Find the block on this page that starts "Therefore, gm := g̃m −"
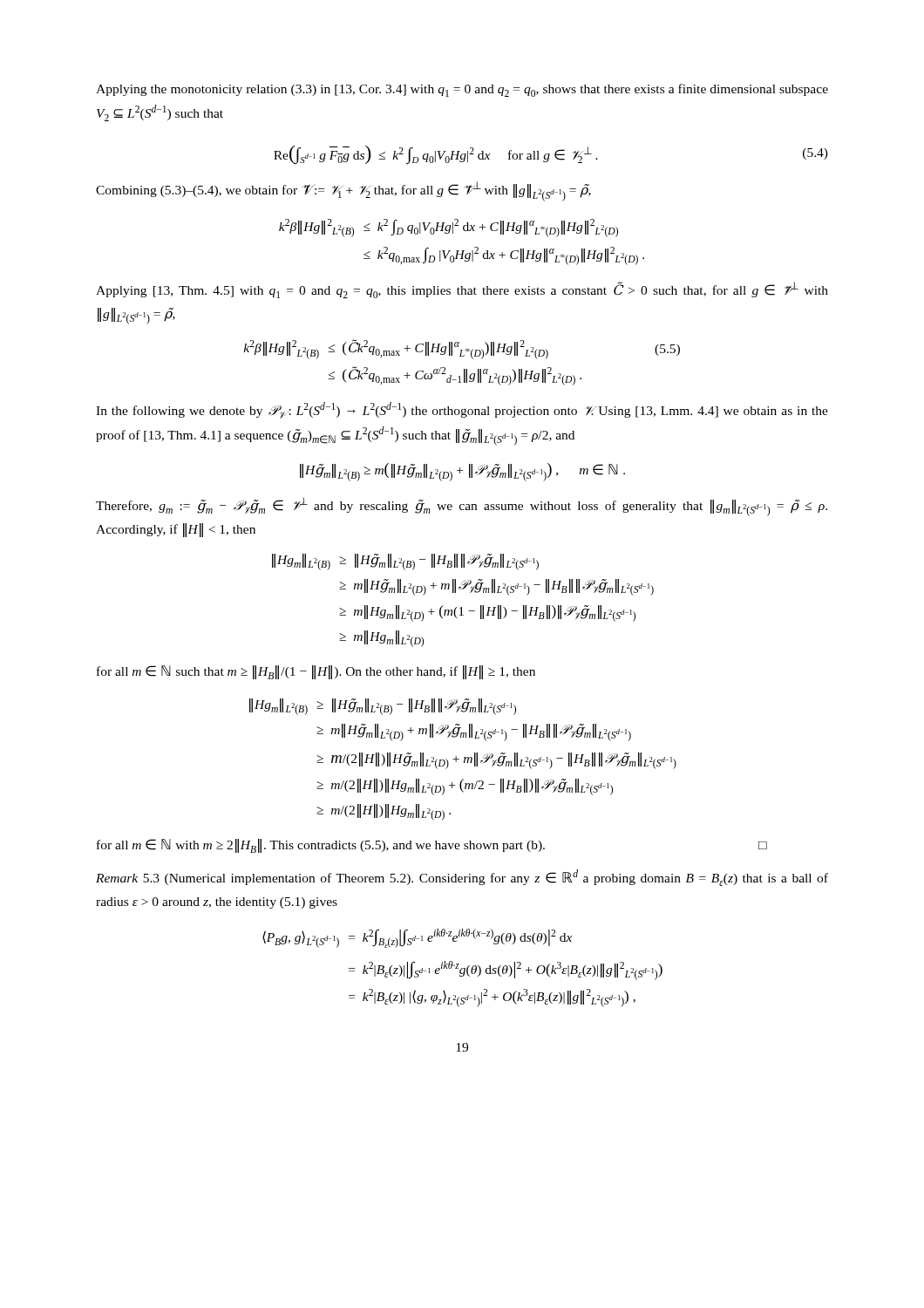Screen dimensions: 1308x924 (462, 517)
